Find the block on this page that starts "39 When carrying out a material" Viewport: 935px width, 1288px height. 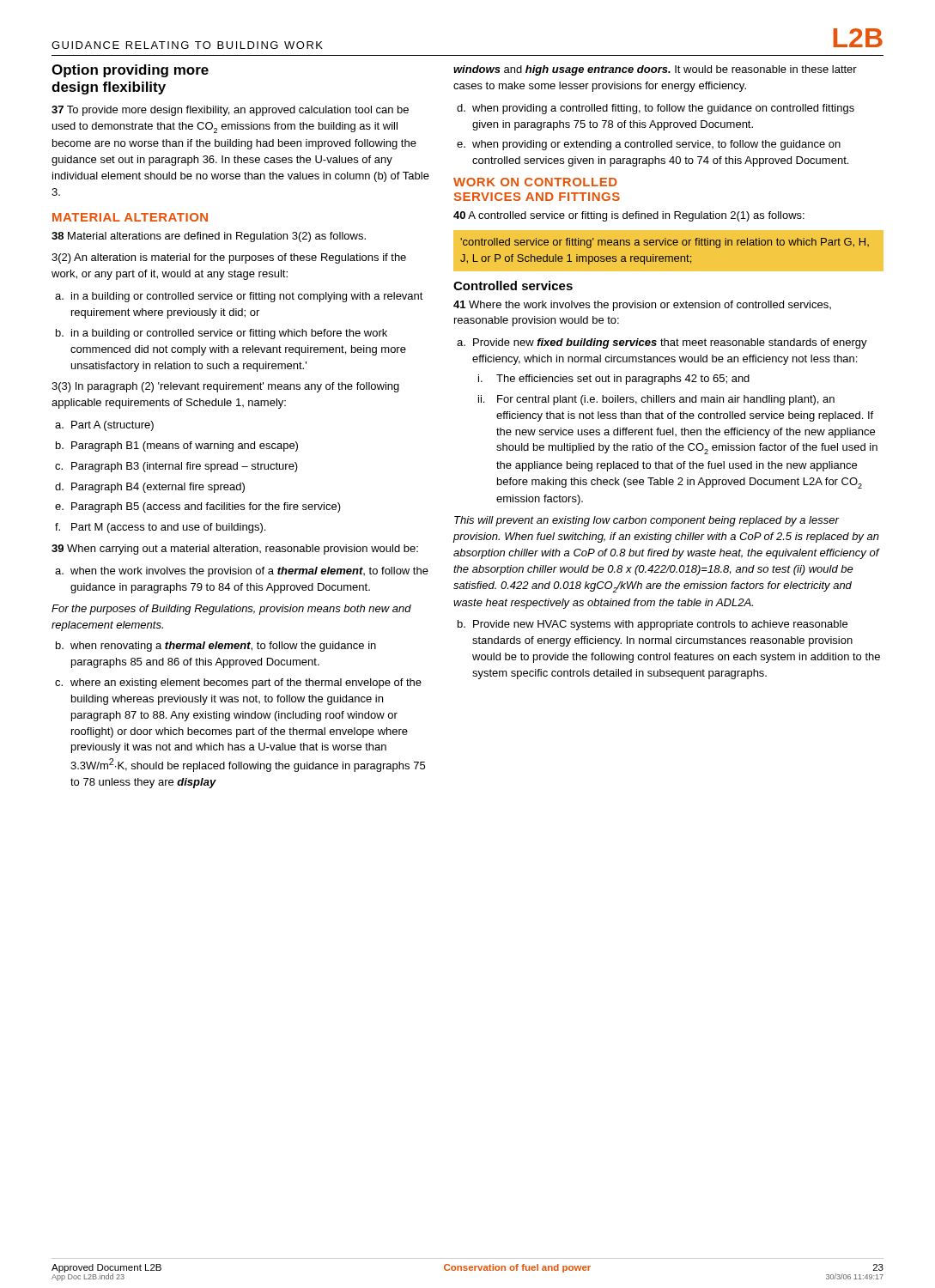240,549
